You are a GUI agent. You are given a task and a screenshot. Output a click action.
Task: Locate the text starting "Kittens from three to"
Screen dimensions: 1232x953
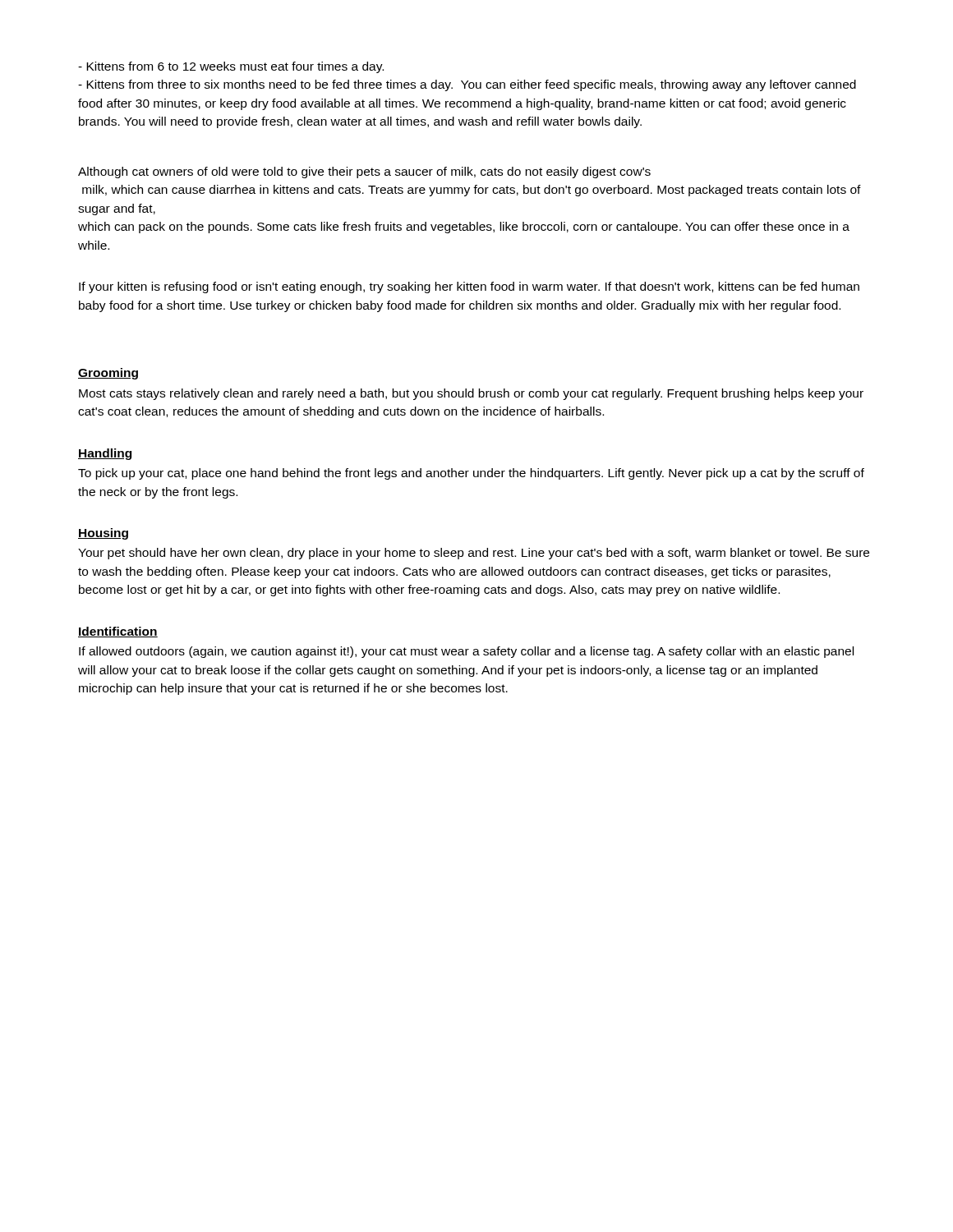tap(467, 103)
